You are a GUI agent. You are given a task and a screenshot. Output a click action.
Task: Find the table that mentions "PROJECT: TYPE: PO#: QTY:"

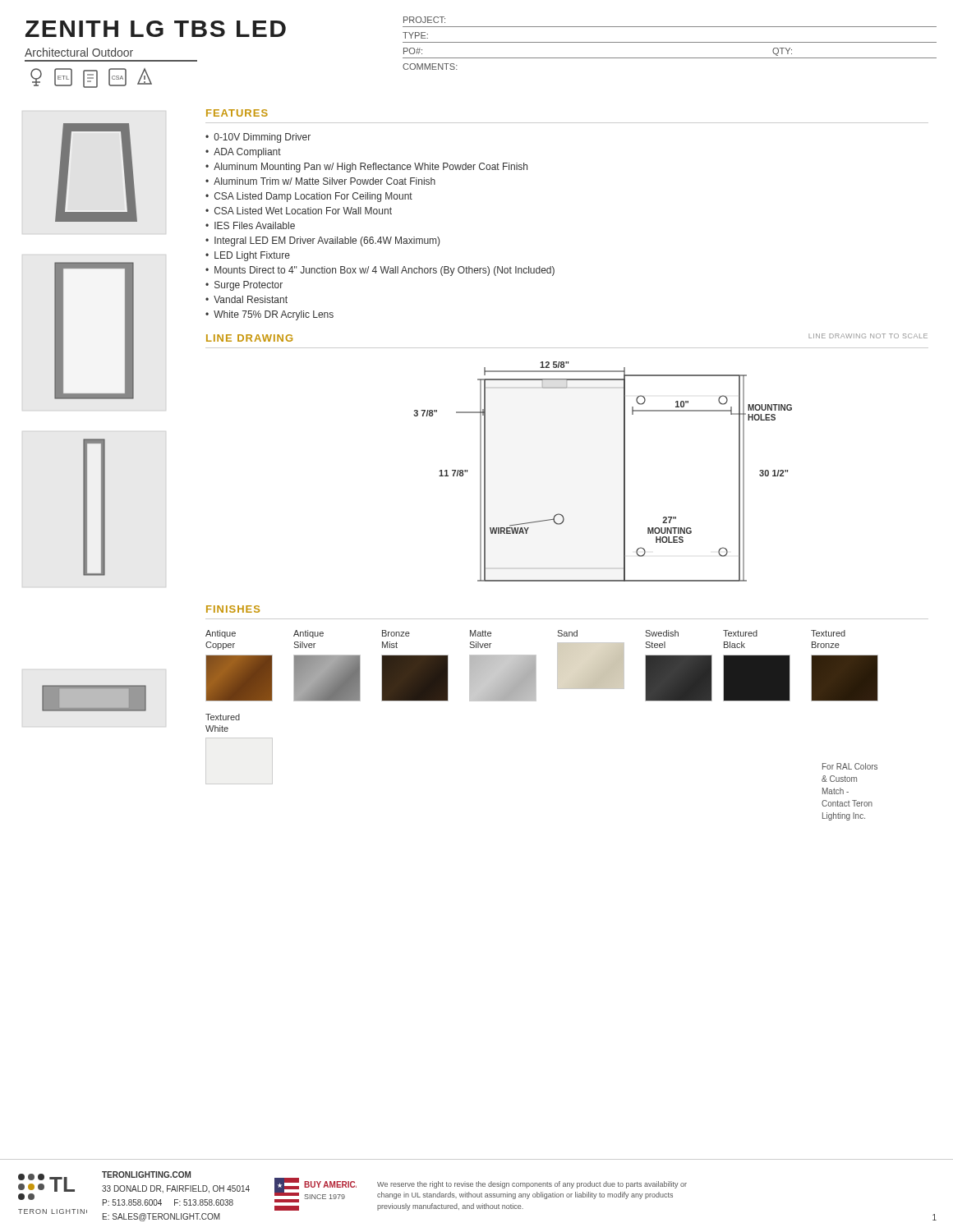click(x=670, y=43)
